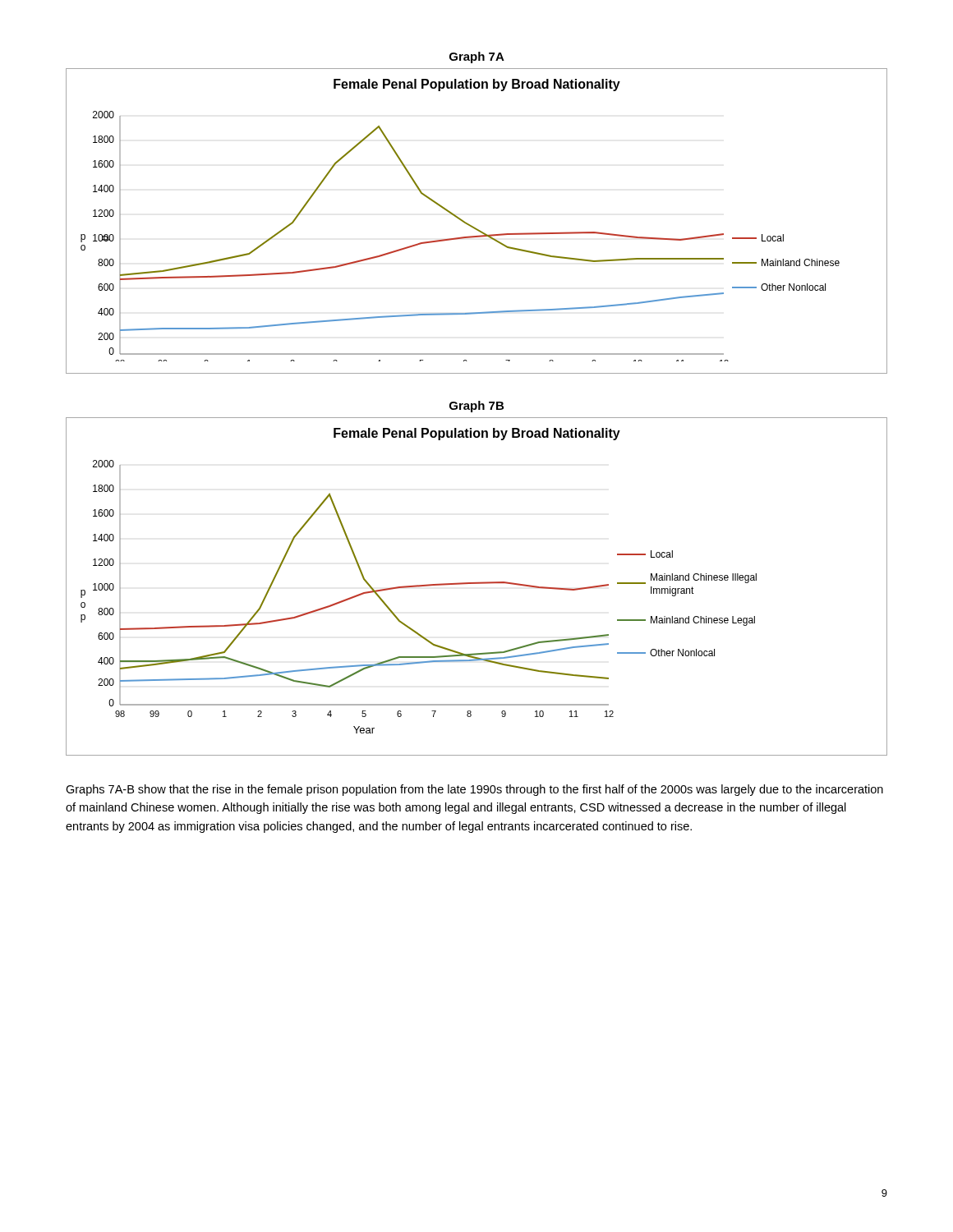The width and height of the screenshot is (953, 1232).
Task: Find the block on this page that starts "Graphs 7A-B show that the rise in the"
Action: tap(475, 808)
